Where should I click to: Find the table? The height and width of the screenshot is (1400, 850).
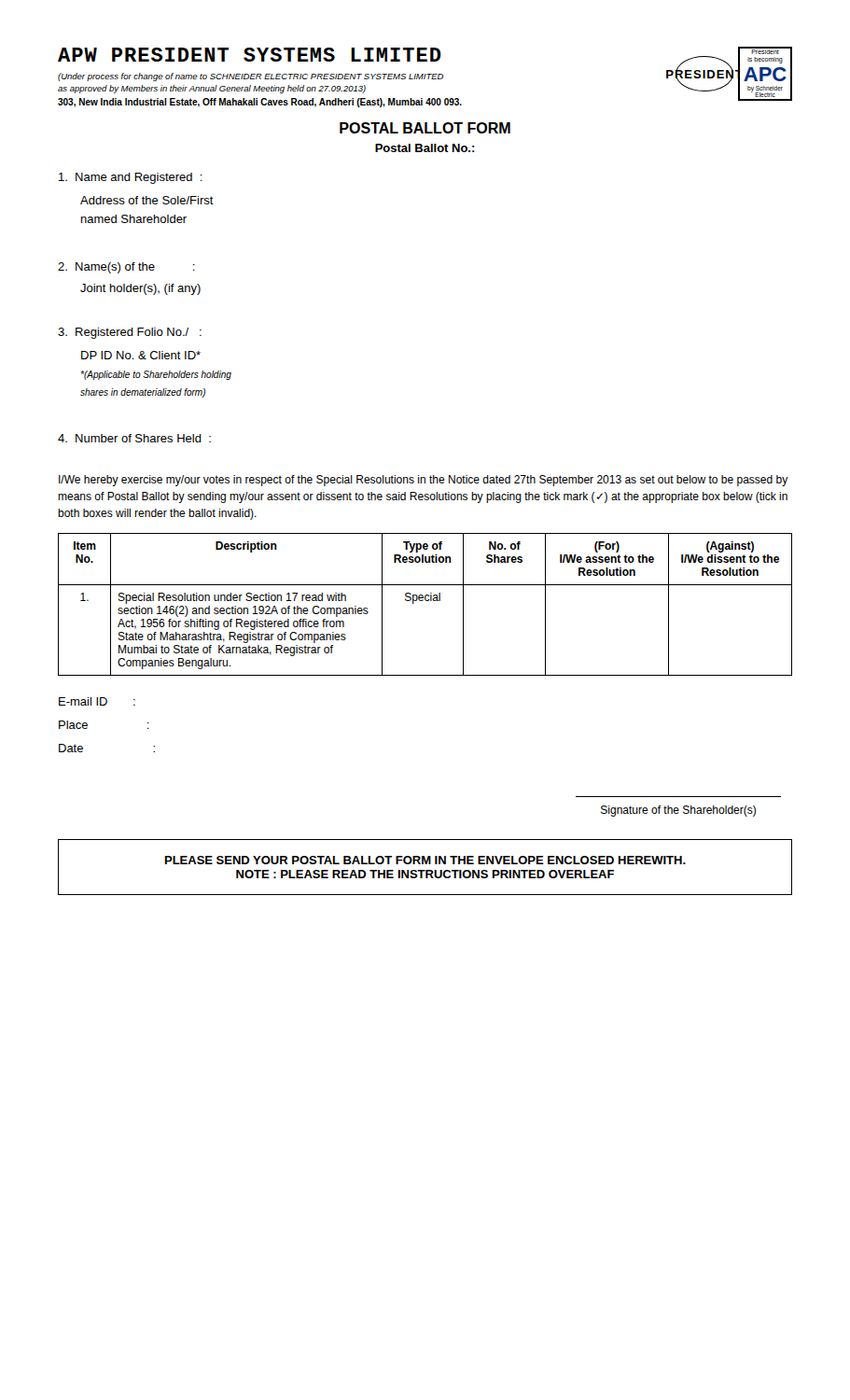(x=425, y=604)
